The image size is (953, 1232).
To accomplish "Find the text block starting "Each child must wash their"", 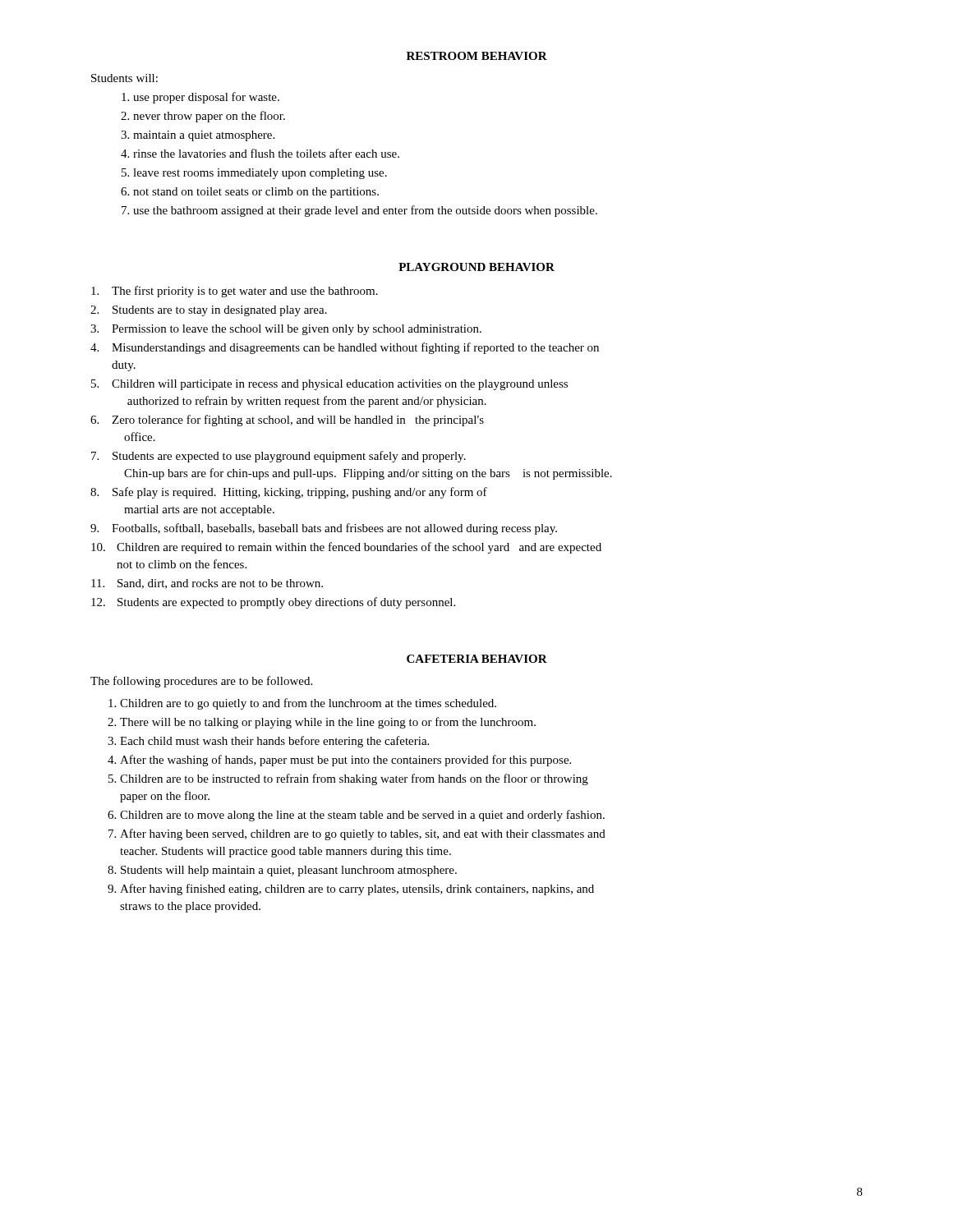I will [x=274, y=742].
